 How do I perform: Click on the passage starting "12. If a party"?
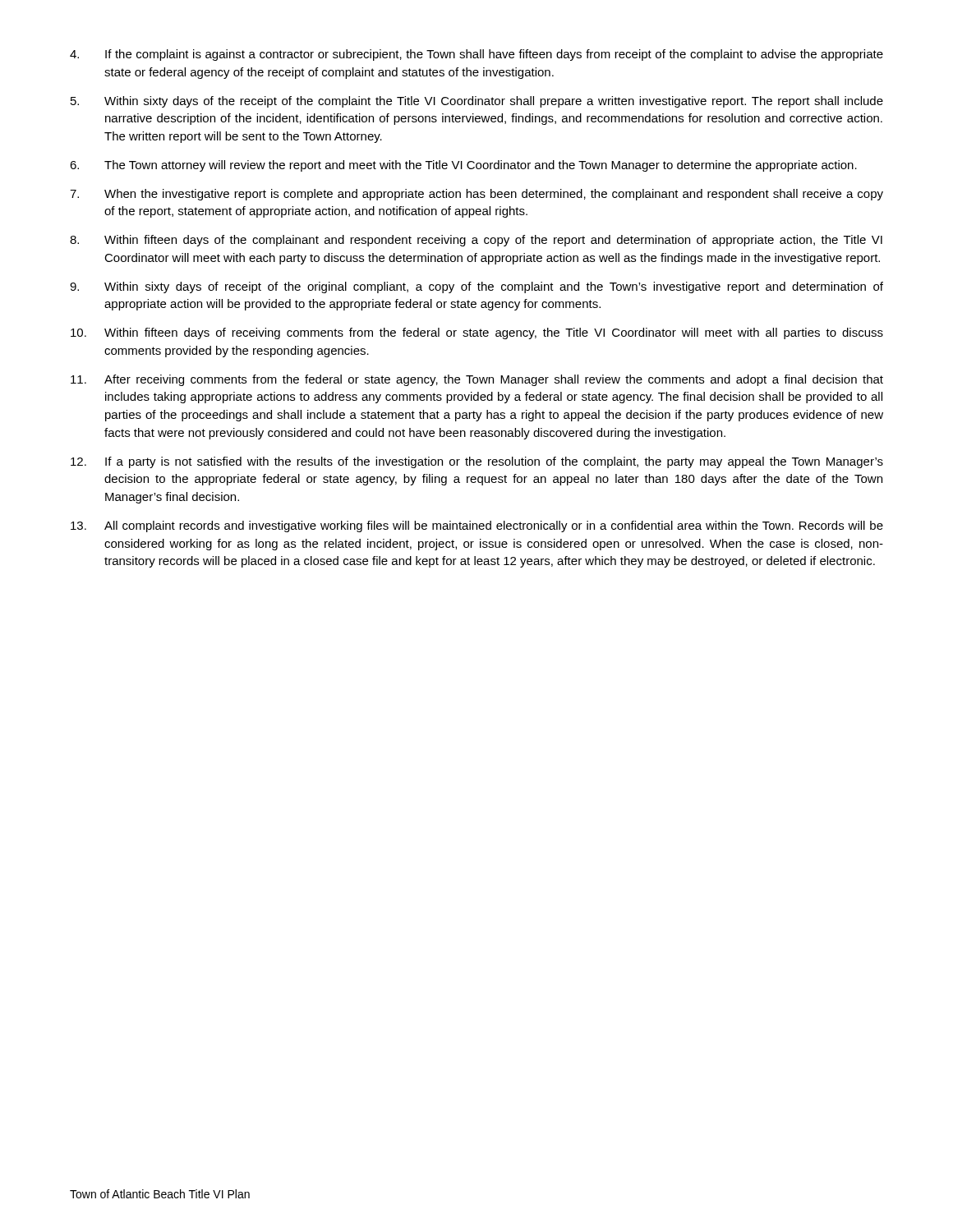click(476, 479)
